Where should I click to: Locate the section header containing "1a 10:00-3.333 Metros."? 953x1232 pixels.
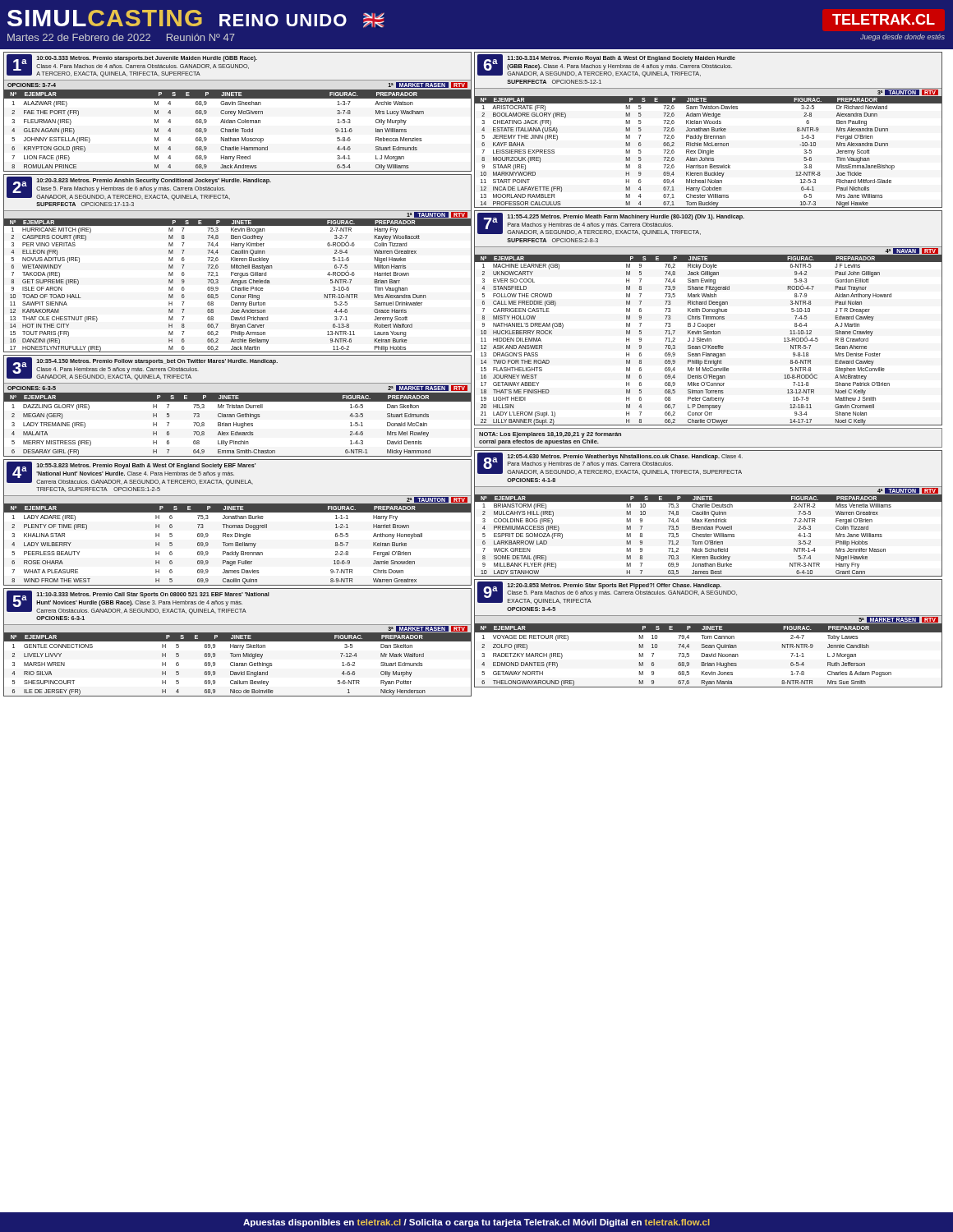(237, 112)
